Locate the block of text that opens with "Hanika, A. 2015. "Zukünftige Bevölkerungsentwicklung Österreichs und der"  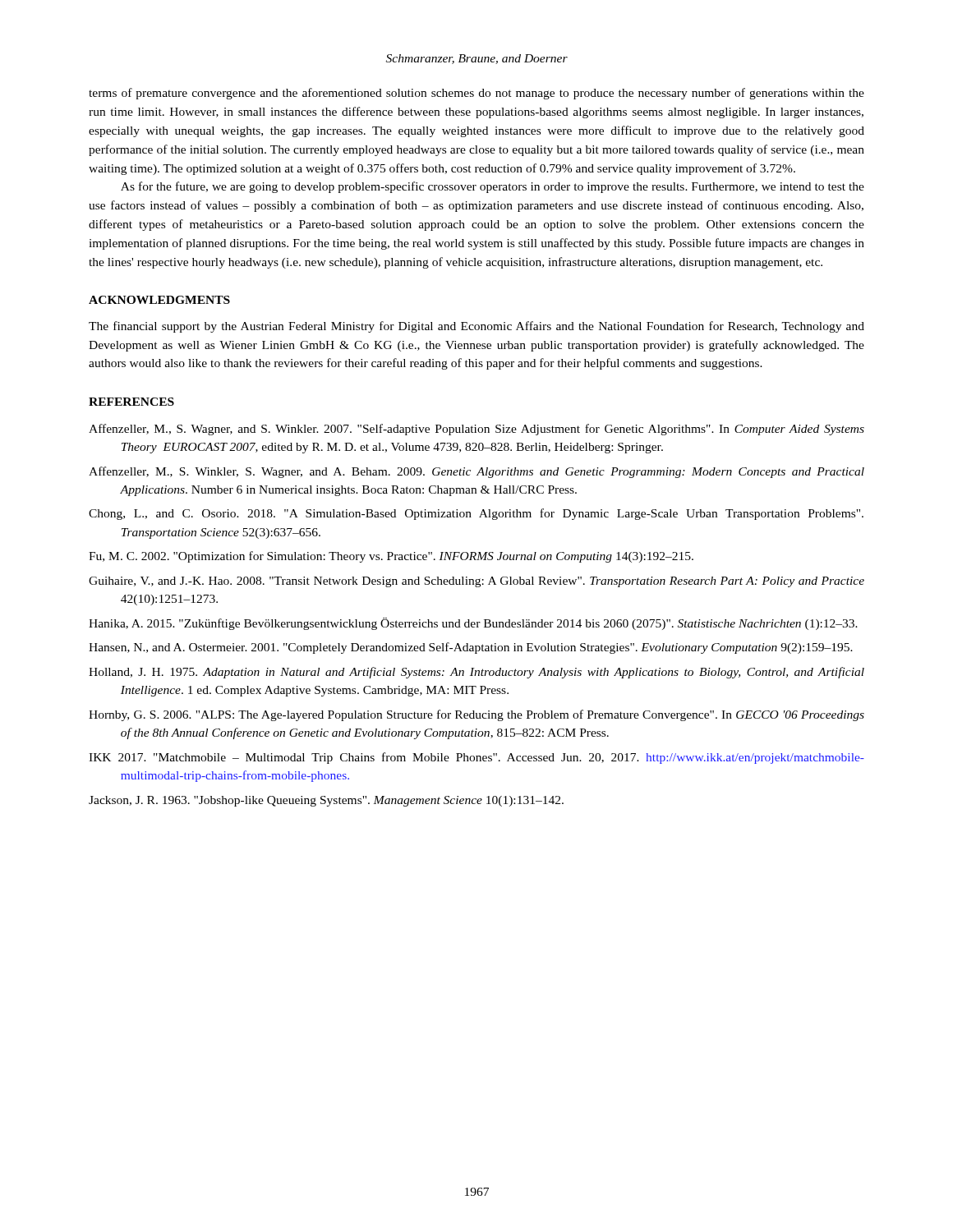pos(473,623)
